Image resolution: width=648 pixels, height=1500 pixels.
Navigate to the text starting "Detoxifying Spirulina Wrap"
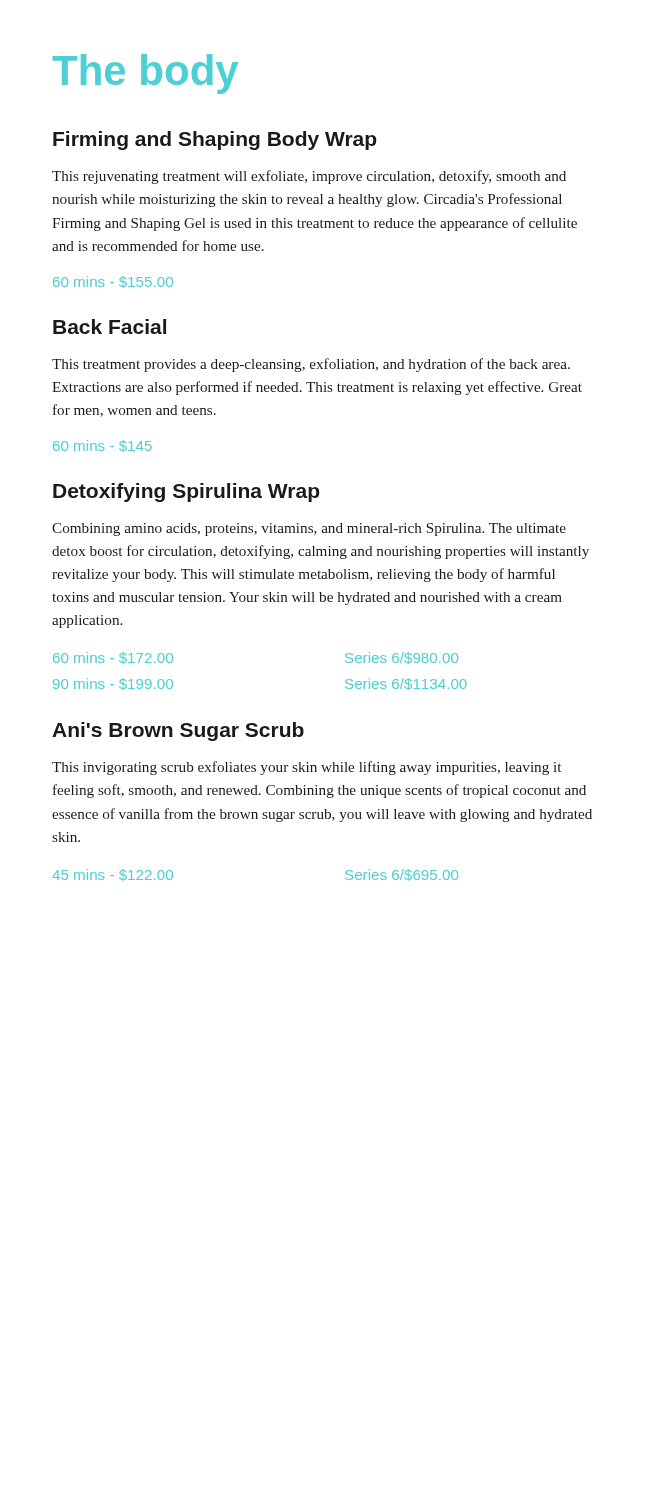tap(324, 490)
